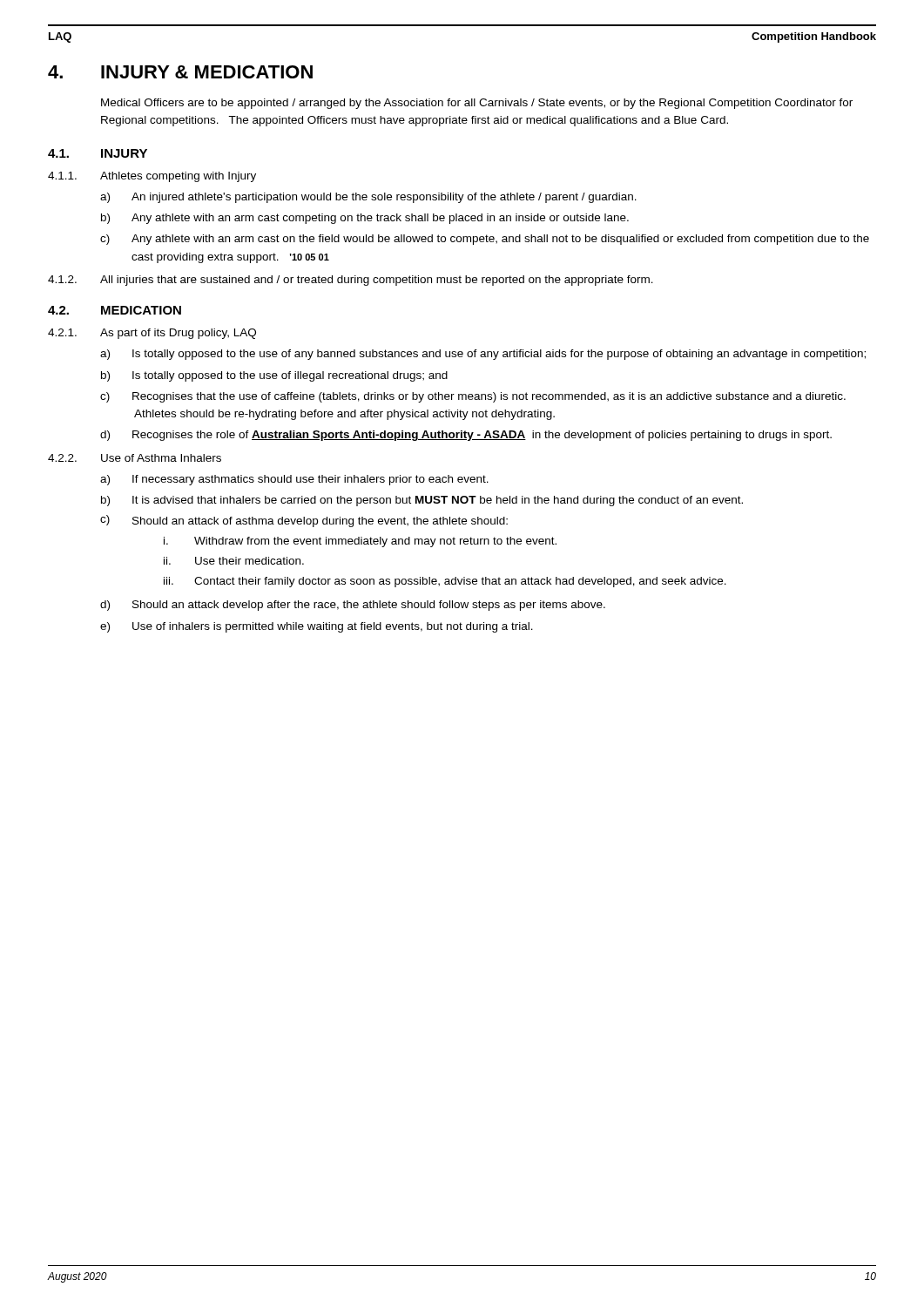Find the block on this page that starts "1.2. All injuries"
Viewport: 924px width, 1307px height.
click(462, 280)
